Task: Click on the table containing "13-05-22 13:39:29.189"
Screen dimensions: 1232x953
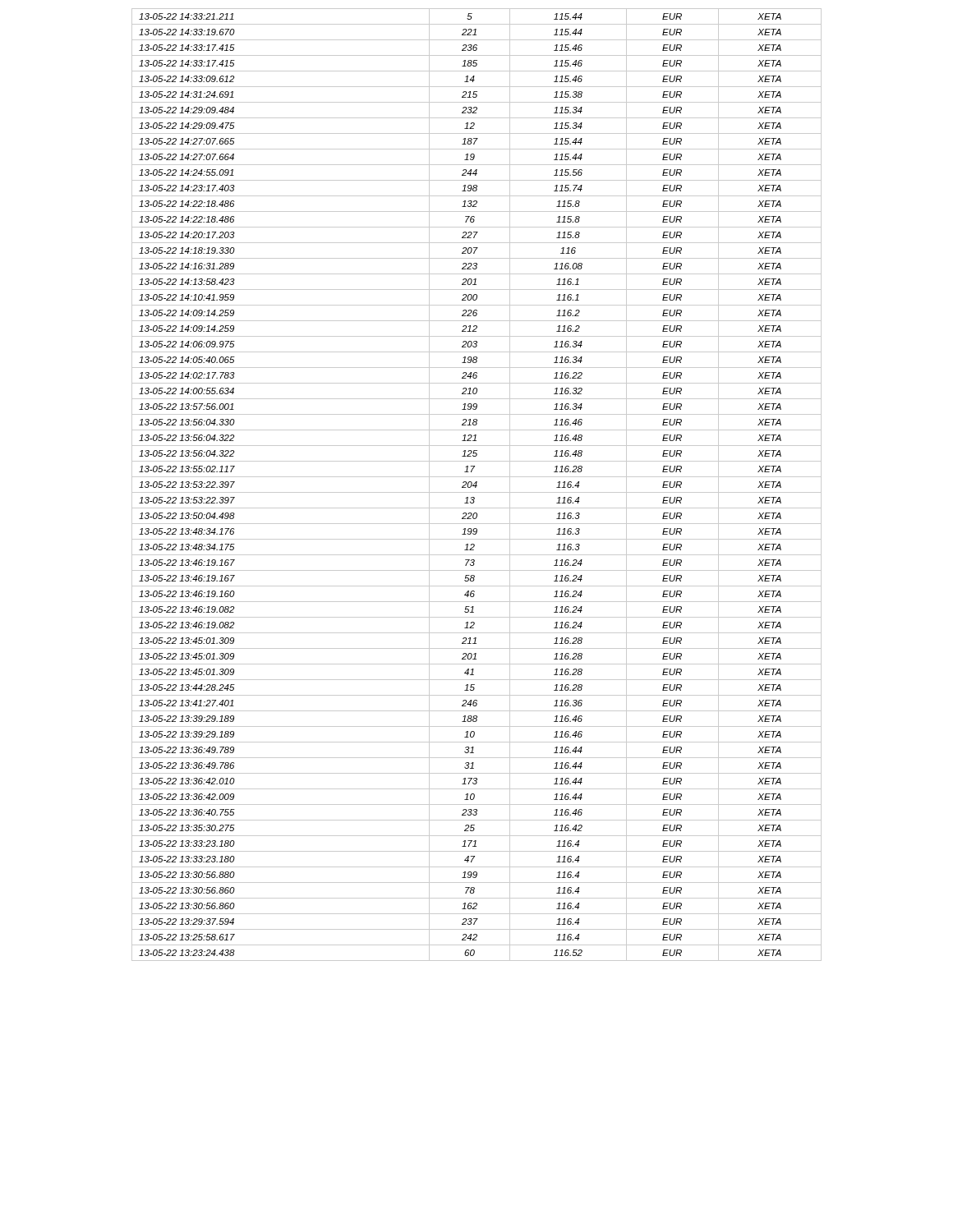Action: 476,485
